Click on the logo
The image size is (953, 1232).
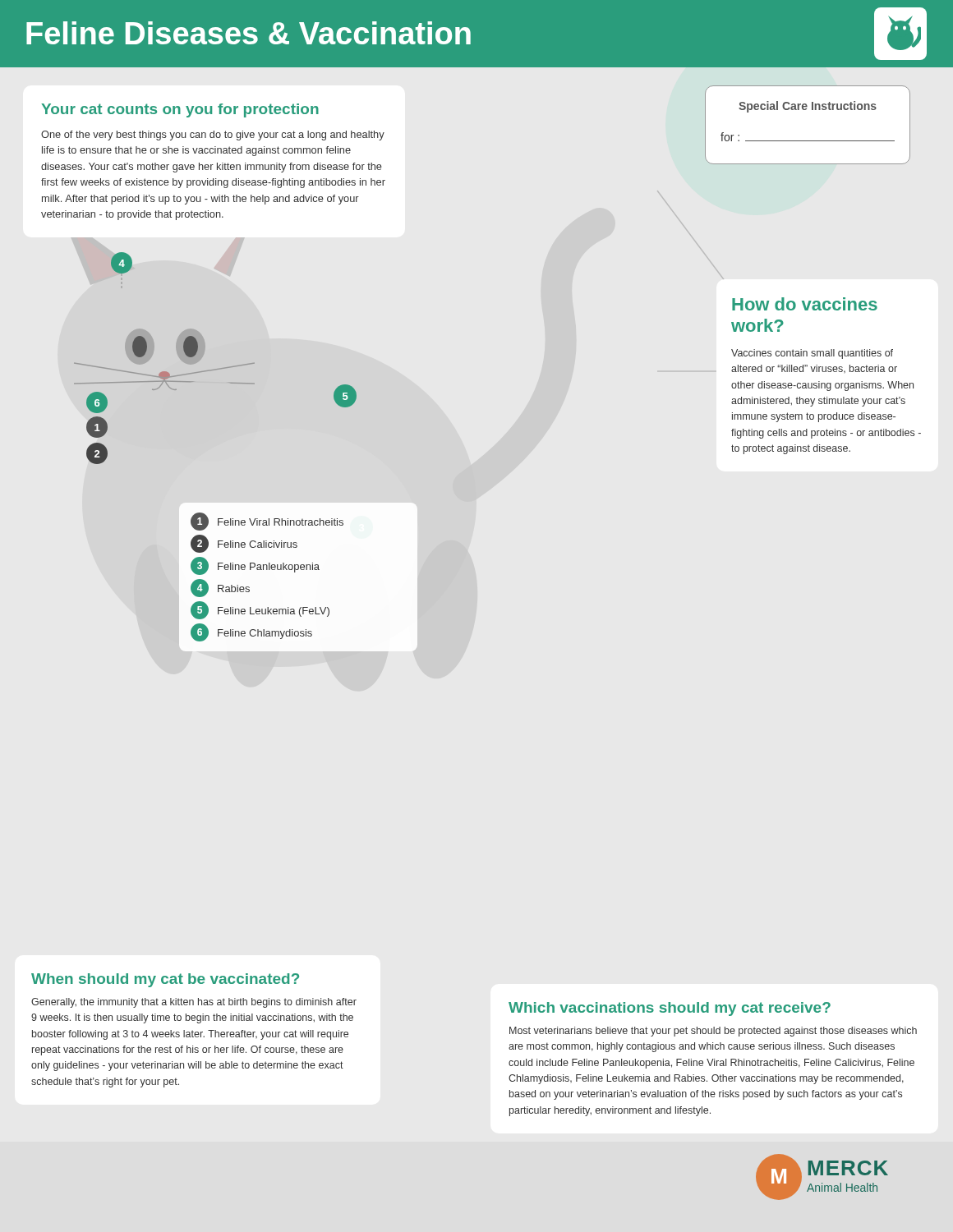[x=828, y=1176]
